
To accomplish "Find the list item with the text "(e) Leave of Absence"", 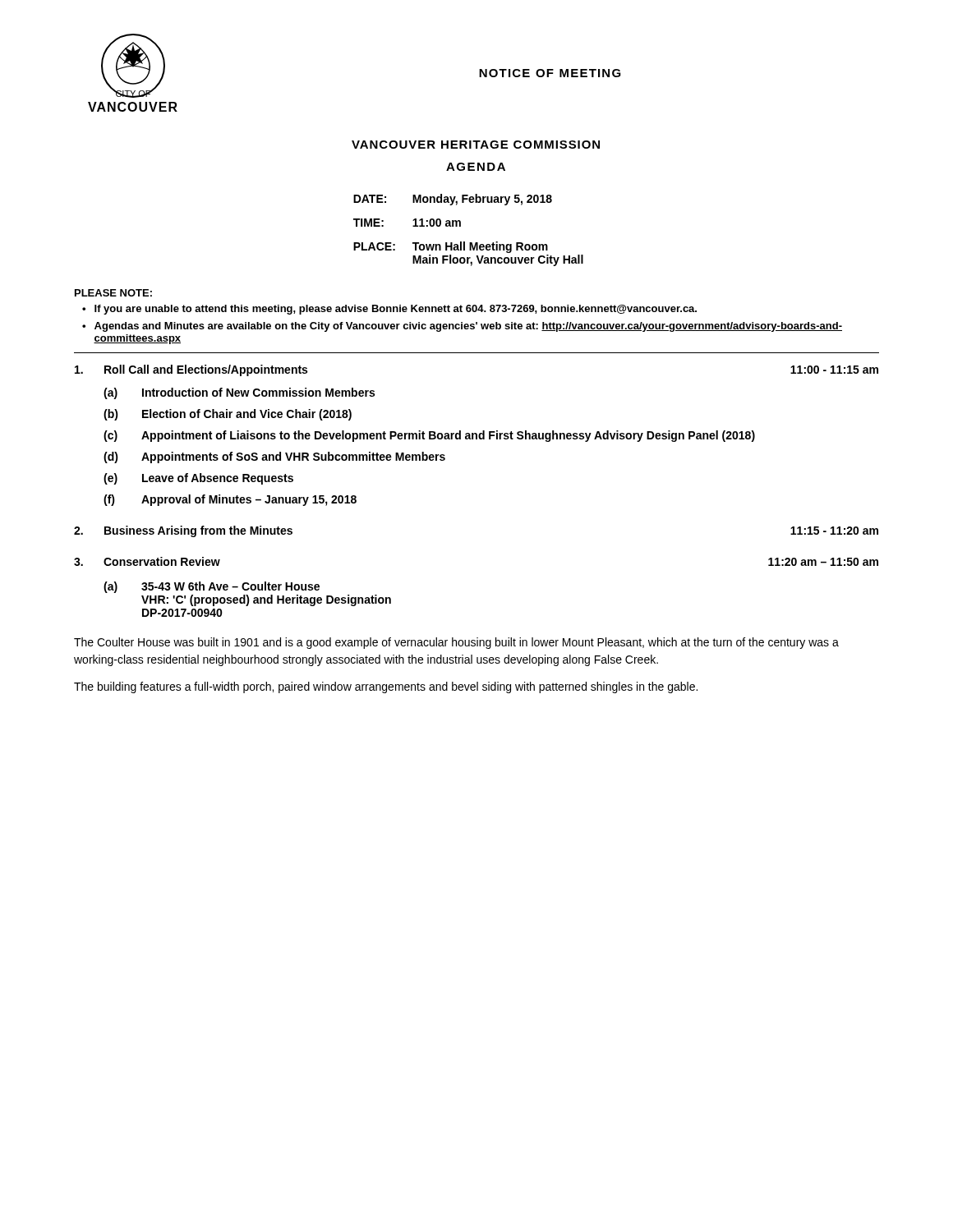I will tap(198, 479).
